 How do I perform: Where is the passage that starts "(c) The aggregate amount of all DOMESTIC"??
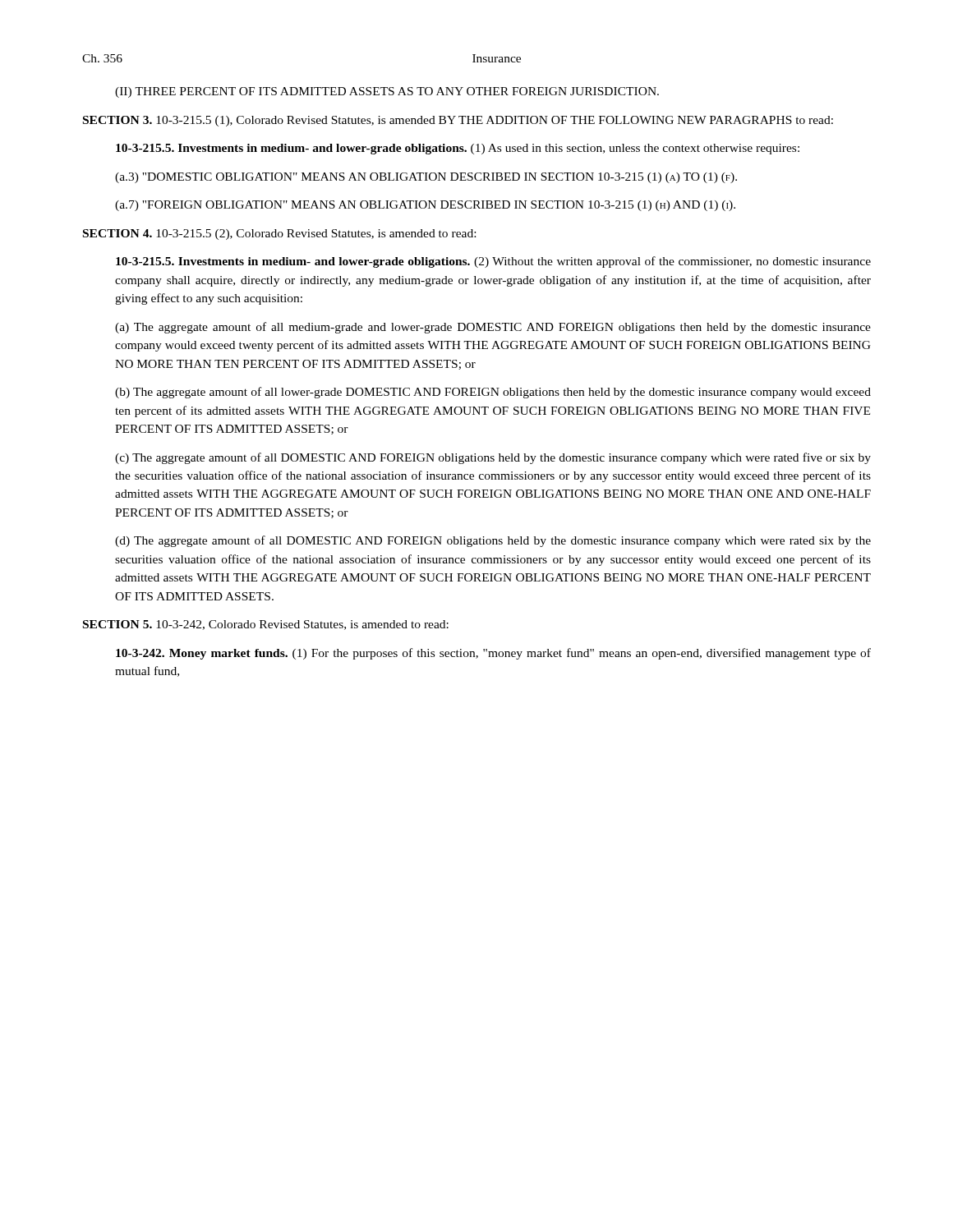point(493,485)
